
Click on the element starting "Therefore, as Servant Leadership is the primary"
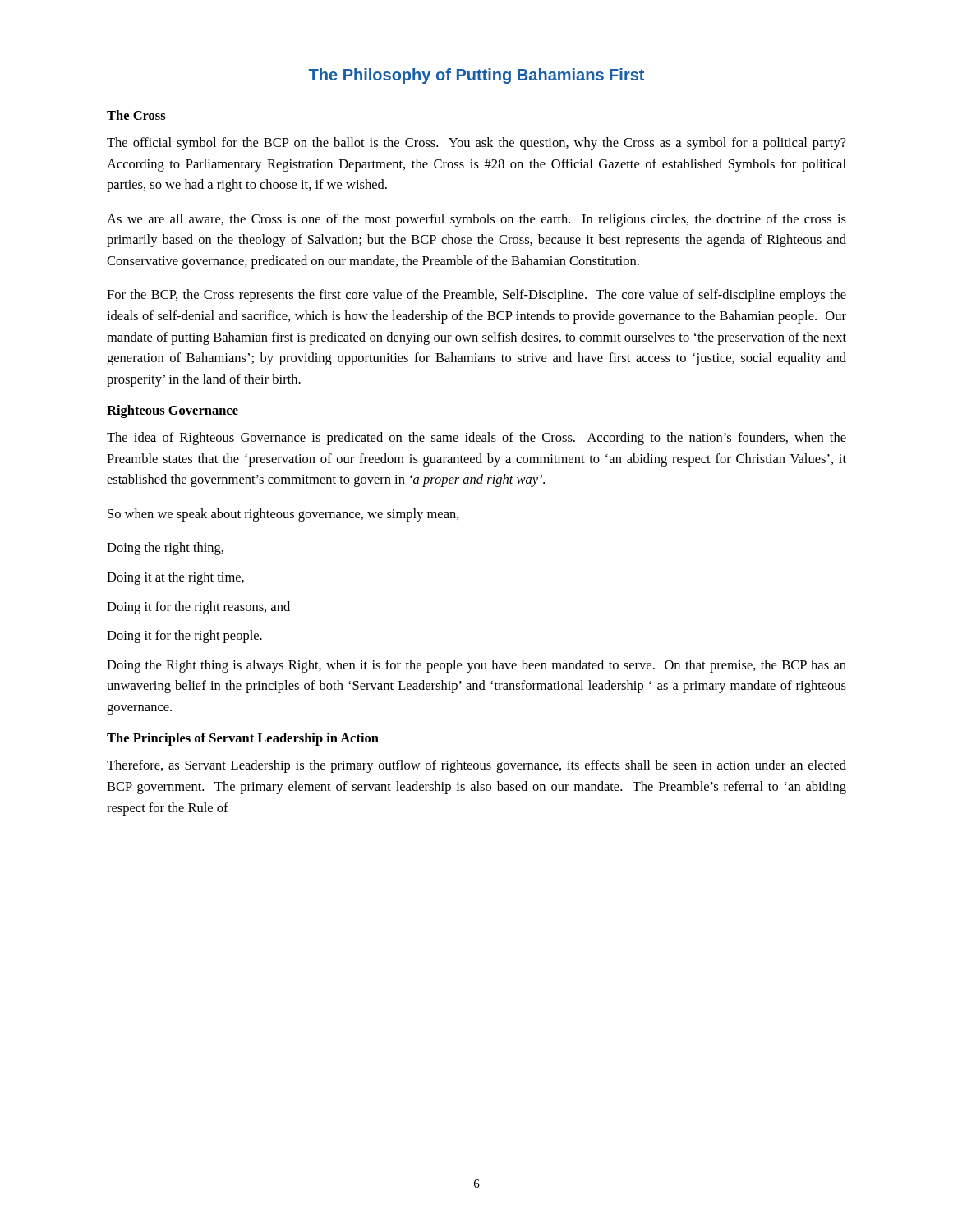476,786
